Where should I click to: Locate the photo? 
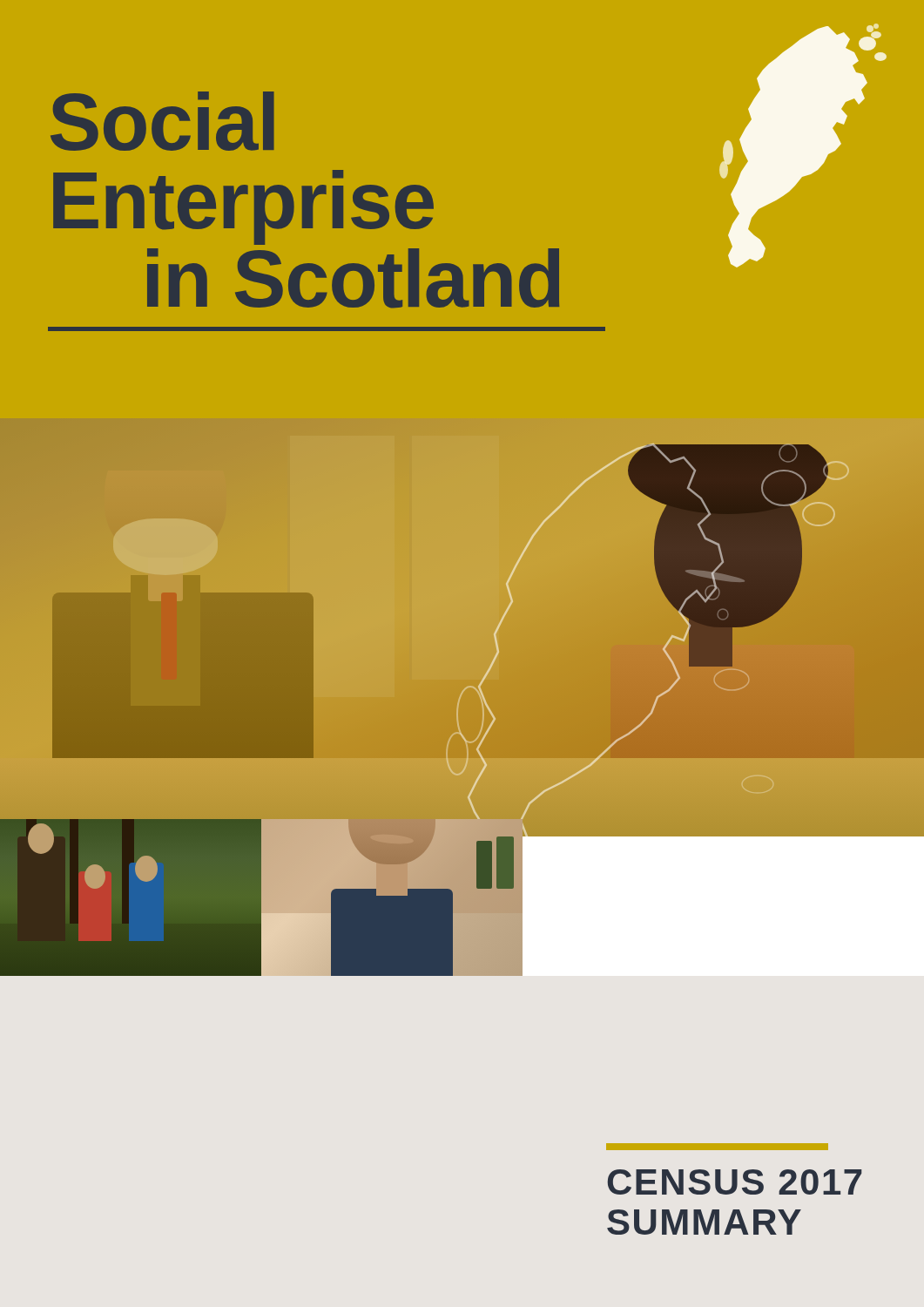coord(462,697)
